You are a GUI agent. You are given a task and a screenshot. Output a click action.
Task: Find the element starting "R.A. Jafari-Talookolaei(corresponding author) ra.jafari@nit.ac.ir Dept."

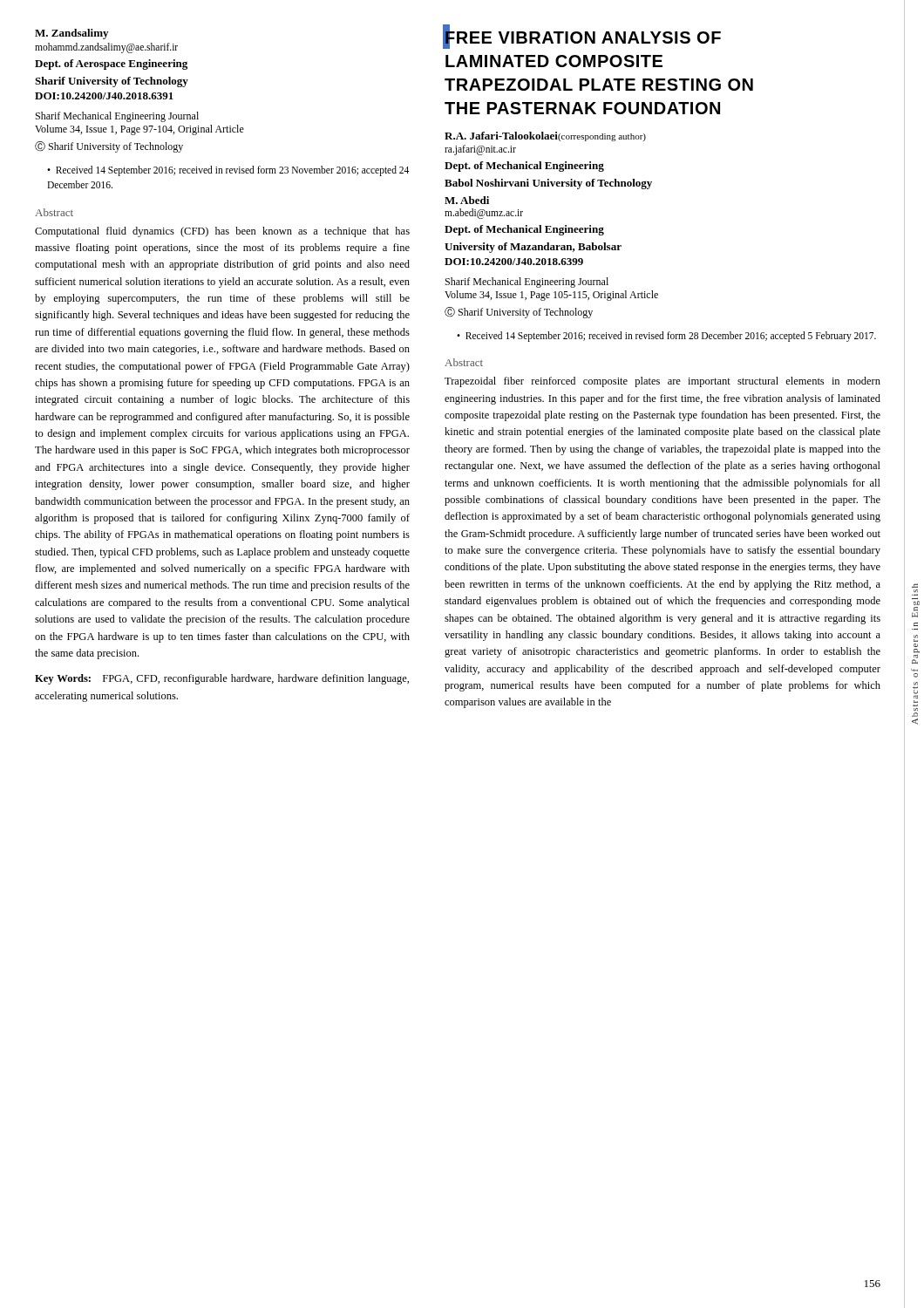pyautogui.click(x=545, y=136)
